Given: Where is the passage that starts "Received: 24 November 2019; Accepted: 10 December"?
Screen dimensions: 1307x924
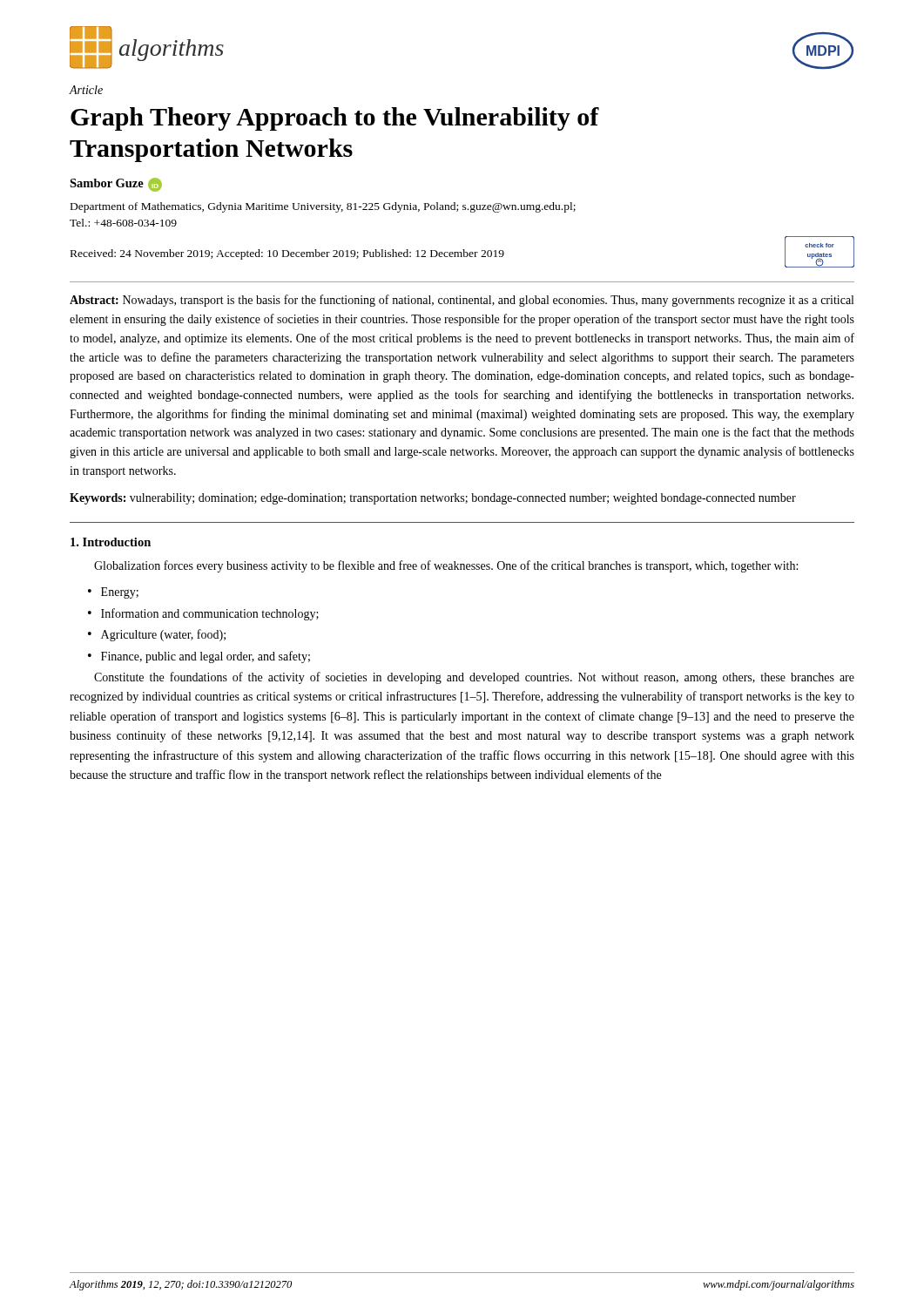Looking at the screenshot, I should (287, 254).
